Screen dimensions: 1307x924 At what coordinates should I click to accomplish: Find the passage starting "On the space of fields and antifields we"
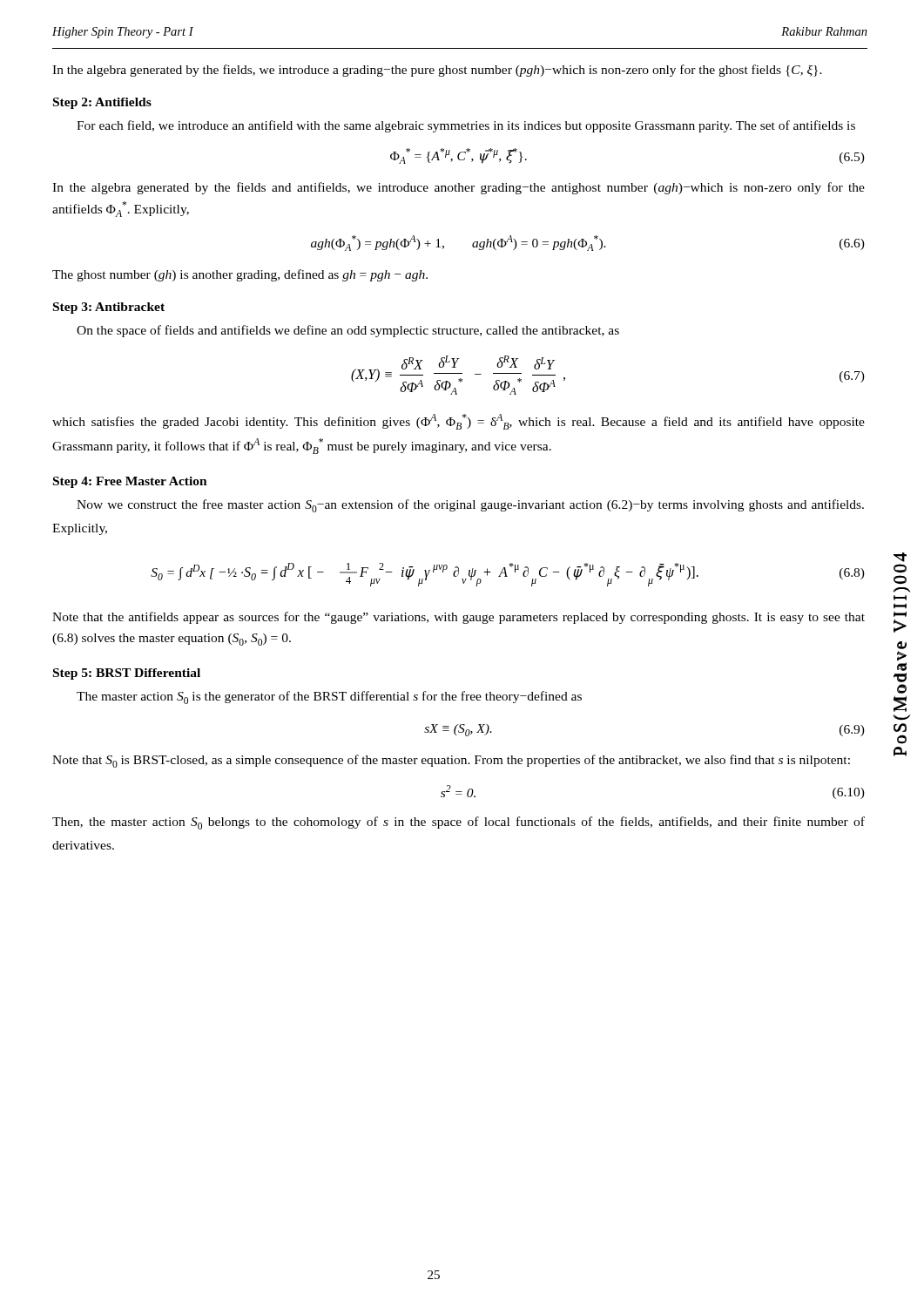point(348,330)
